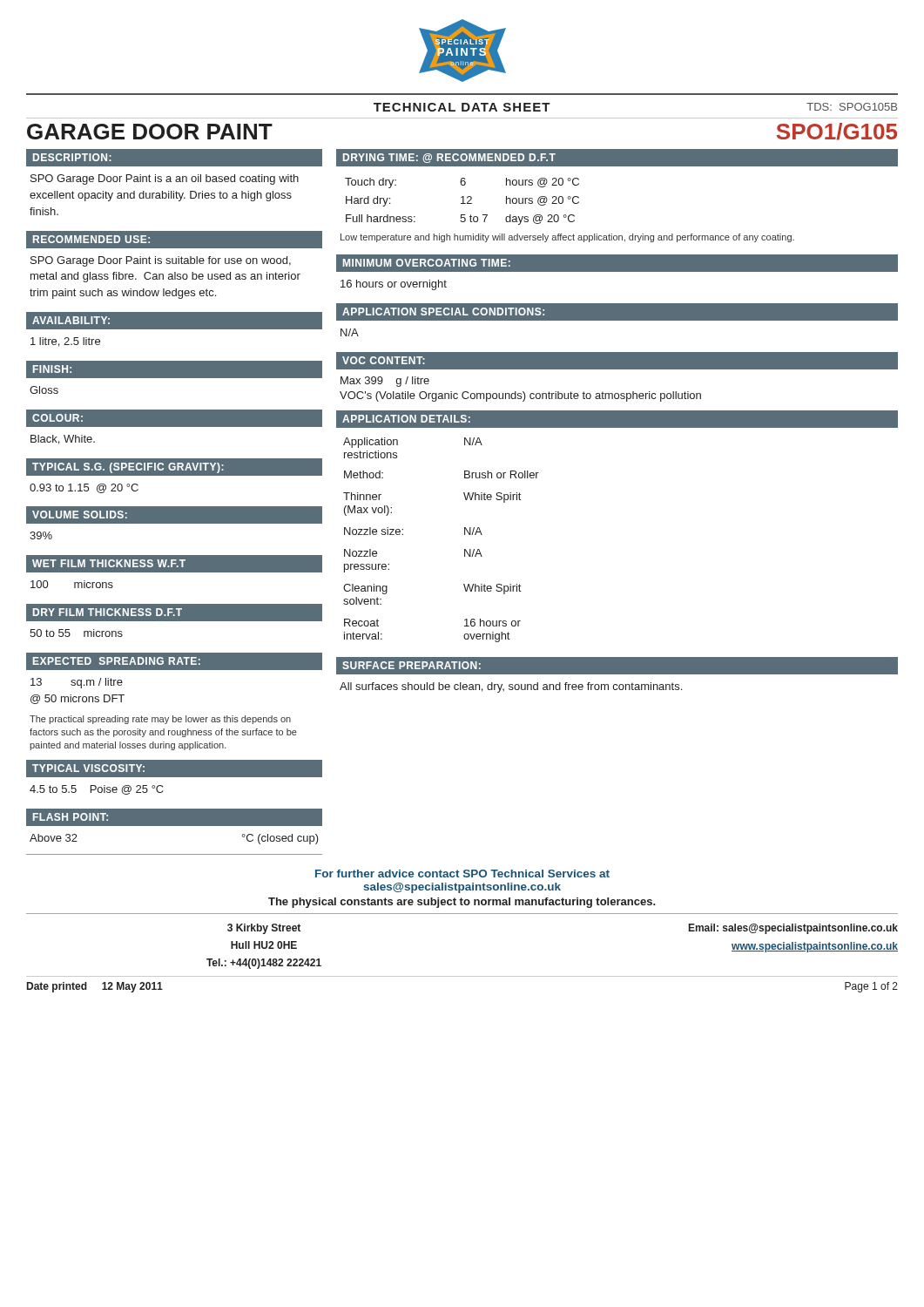The height and width of the screenshot is (1307, 924).
Task: Where does it say "VOLUME SOLIDS:"?
Action: coord(80,515)
